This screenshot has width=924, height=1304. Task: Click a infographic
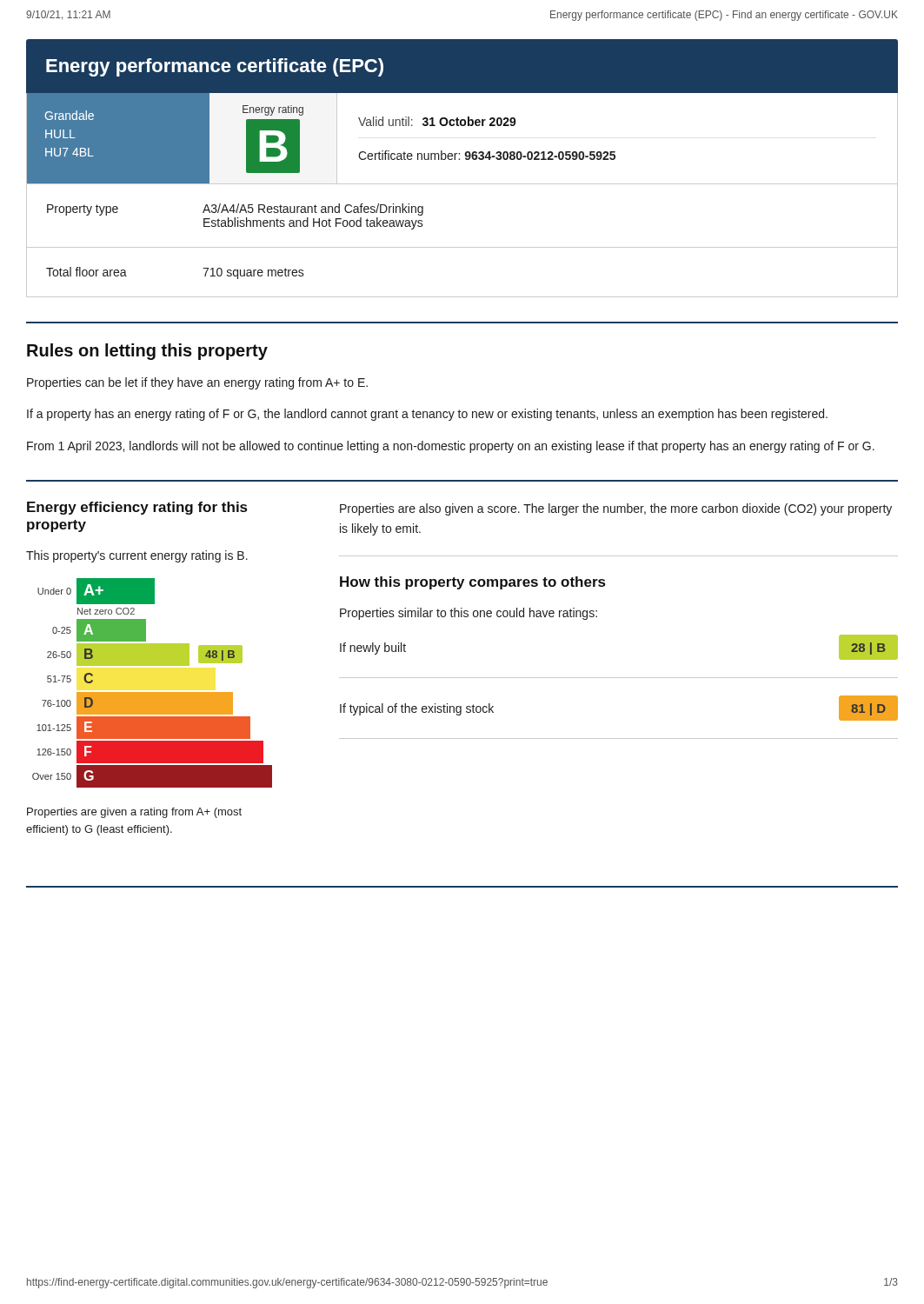[x=165, y=682]
